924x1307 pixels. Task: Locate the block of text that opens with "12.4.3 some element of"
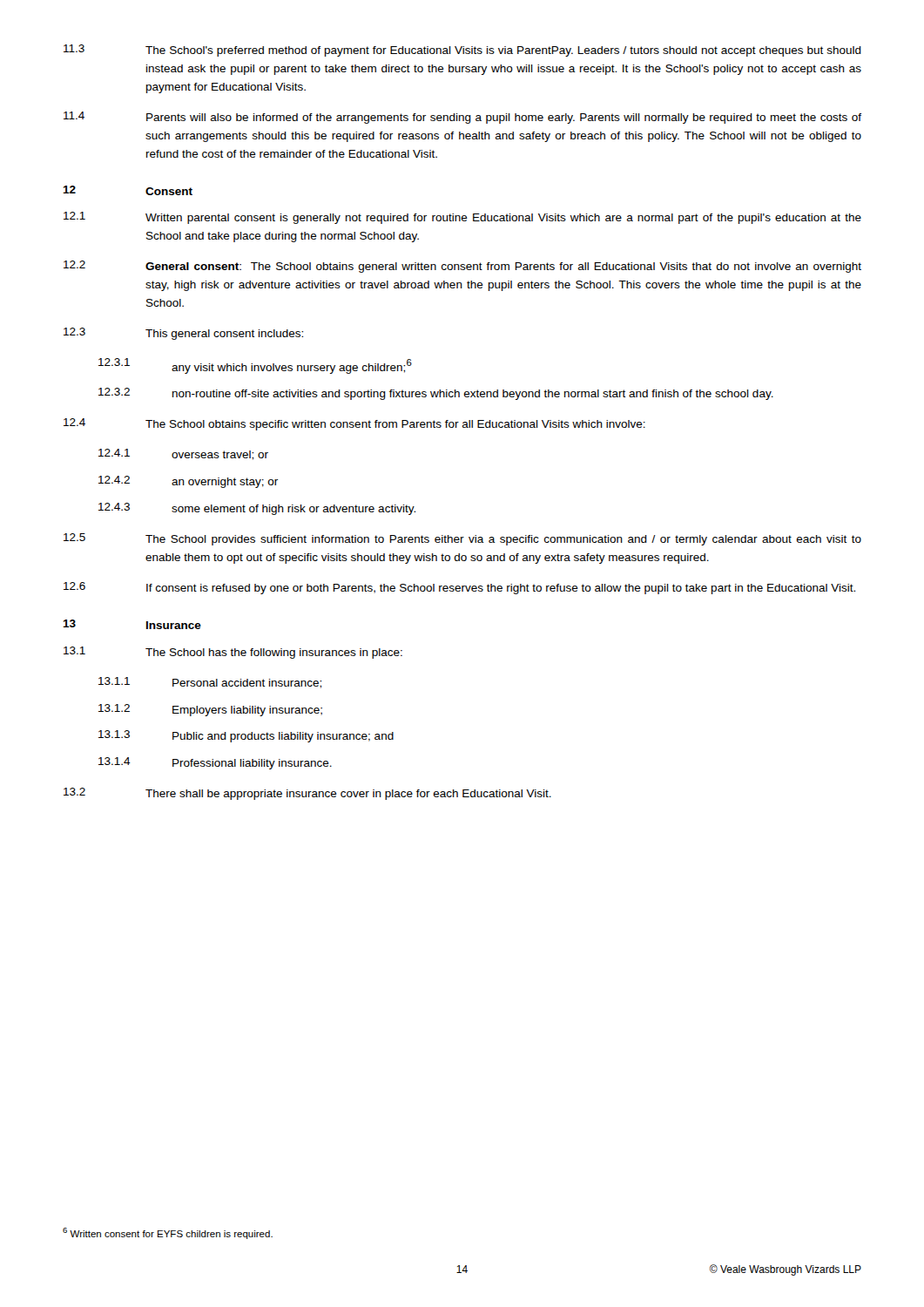(257, 509)
